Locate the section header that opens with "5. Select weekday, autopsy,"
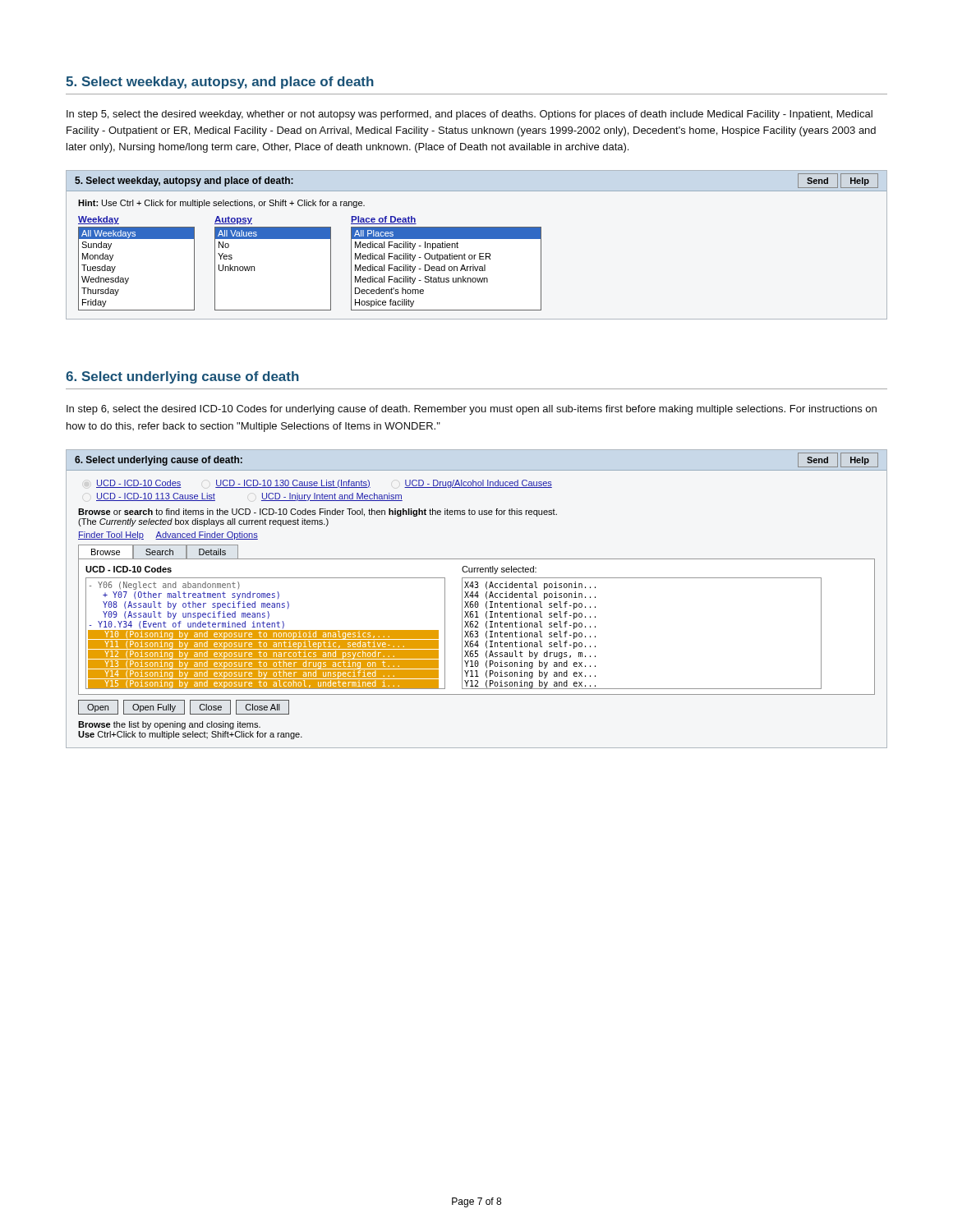This screenshot has width=953, height=1232. tap(220, 82)
